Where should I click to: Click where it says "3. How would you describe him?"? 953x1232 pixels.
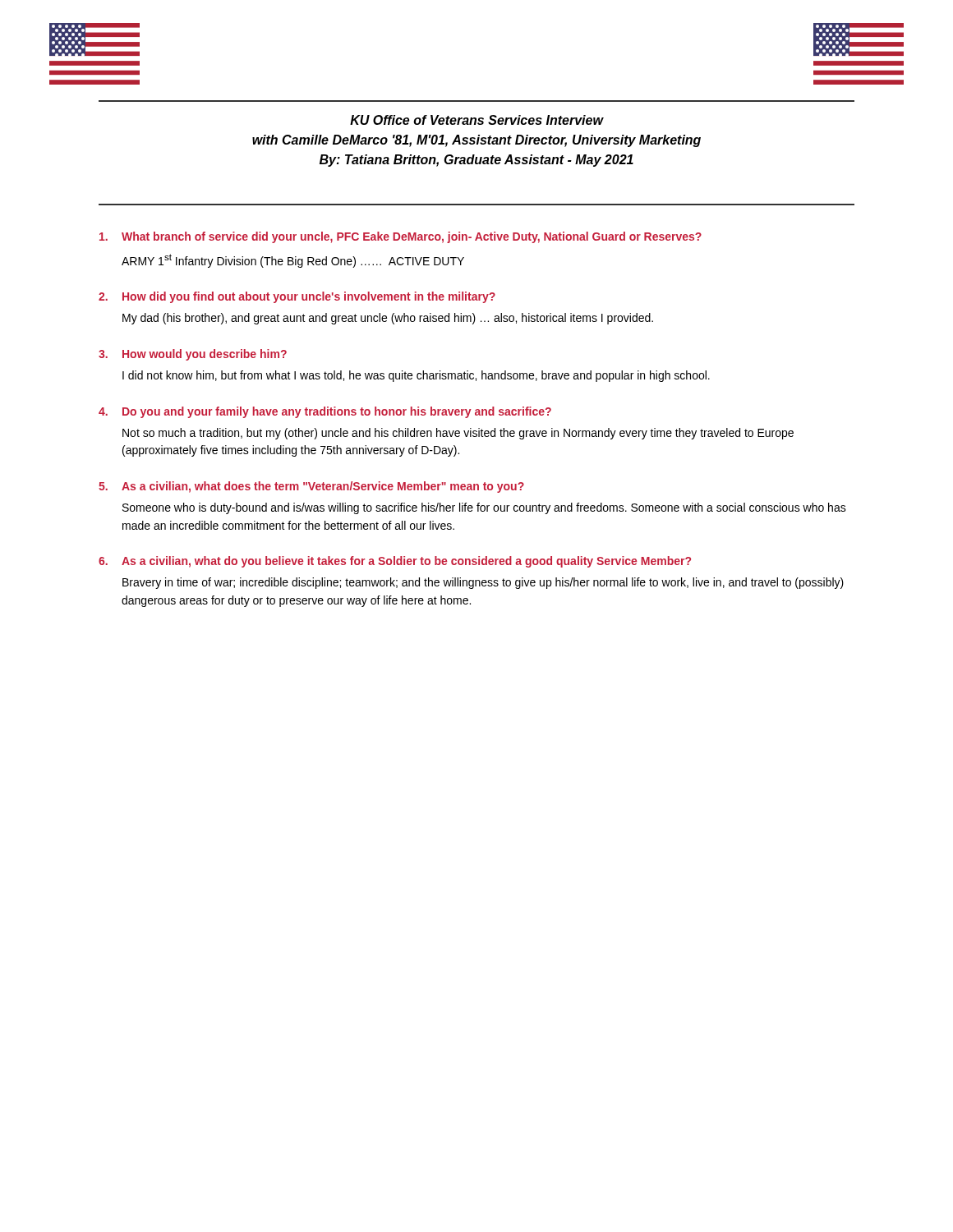[x=193, y=355]
